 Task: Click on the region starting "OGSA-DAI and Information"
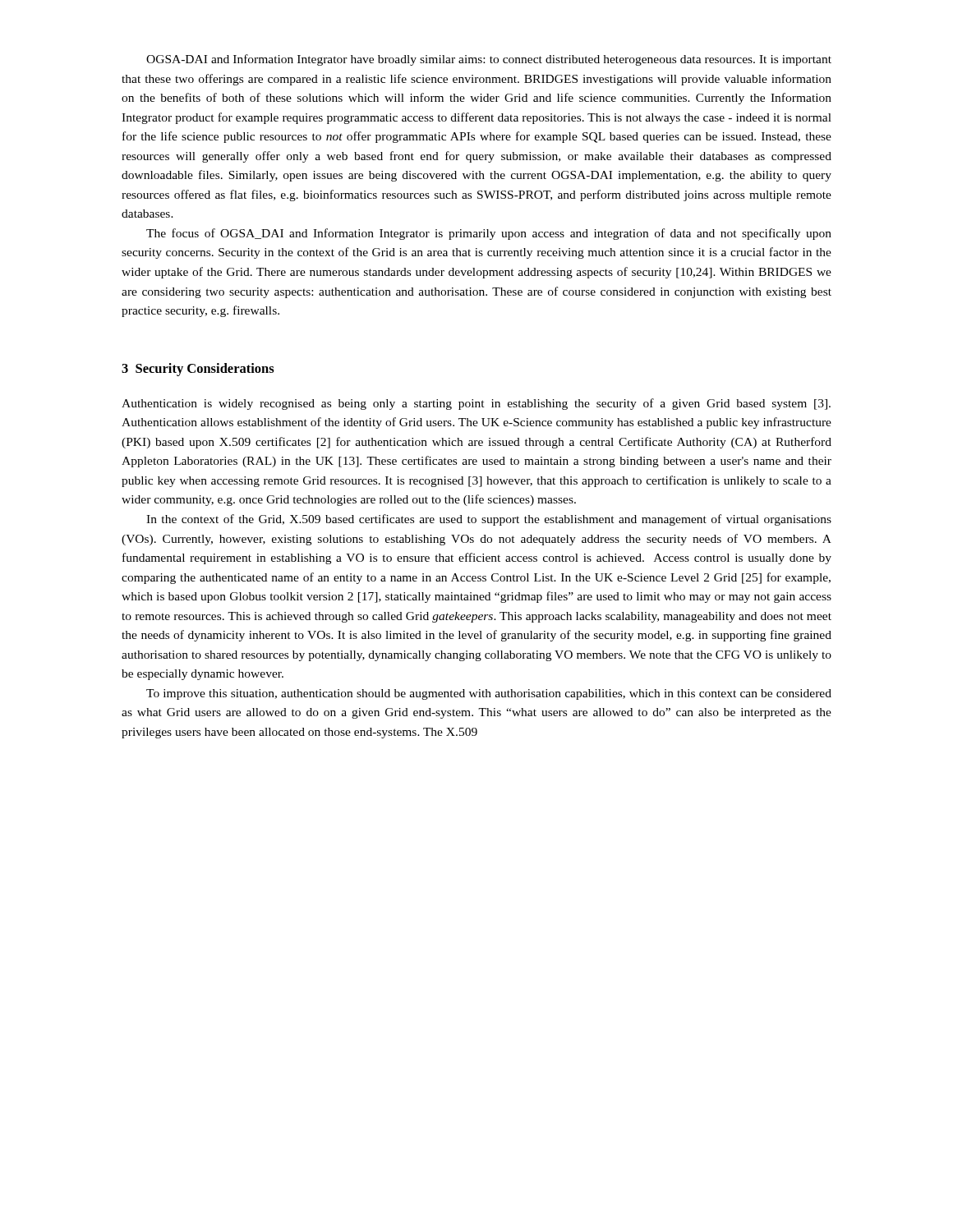(x=476, y=136)
